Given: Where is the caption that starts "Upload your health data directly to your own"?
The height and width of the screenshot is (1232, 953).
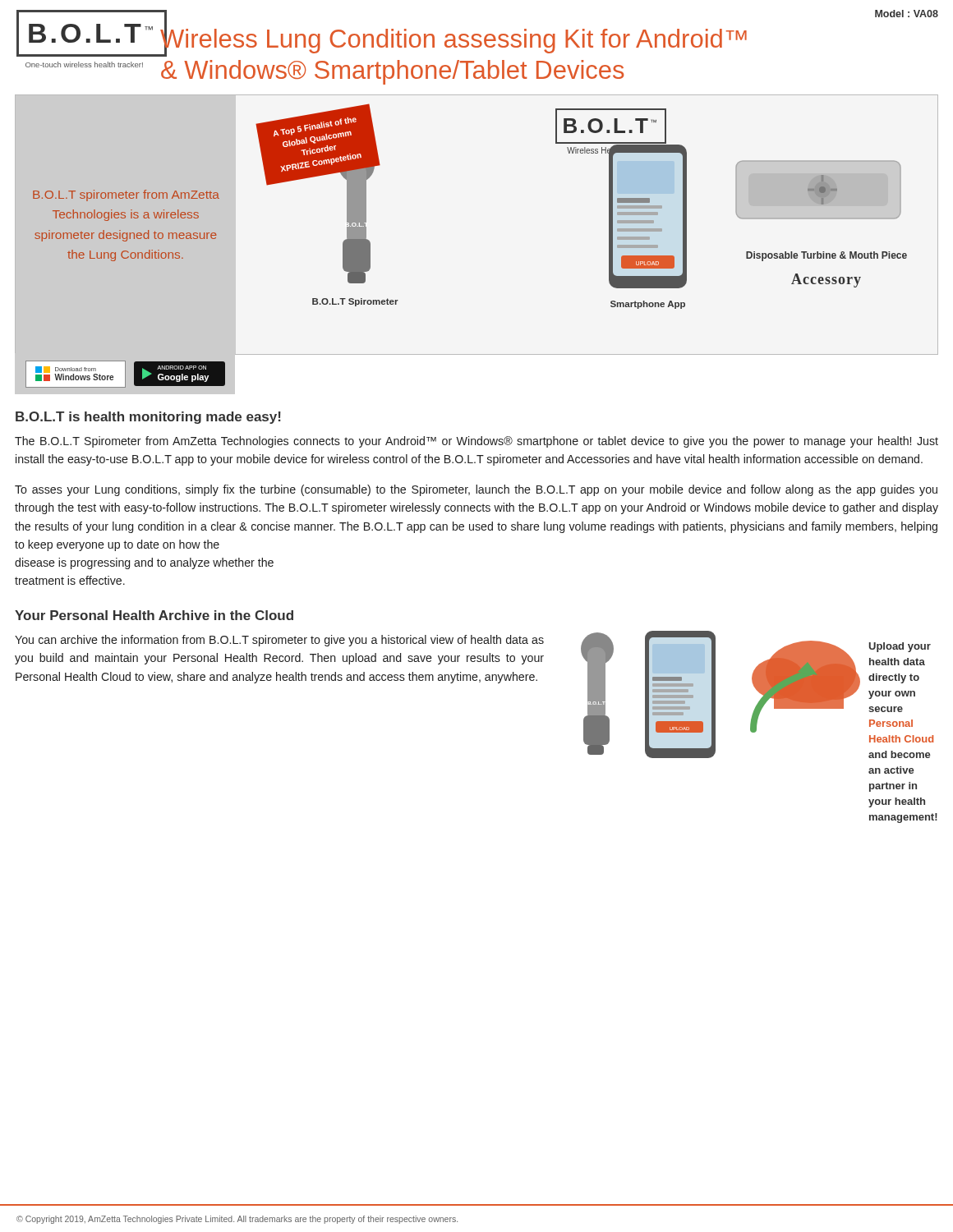Looking at the screenshot, I should 903,731.
